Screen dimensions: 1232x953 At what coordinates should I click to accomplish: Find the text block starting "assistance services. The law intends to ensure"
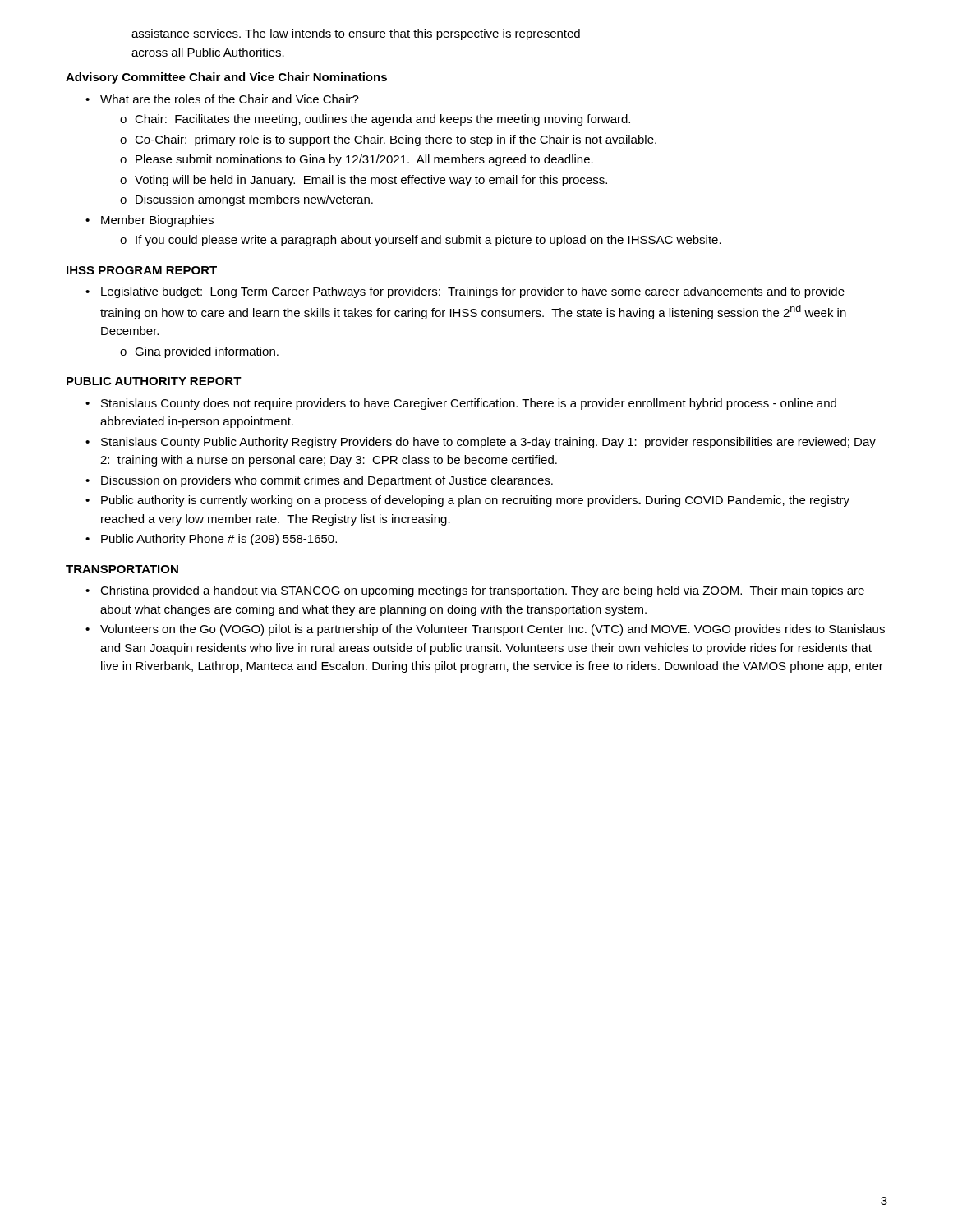coord(356,43)
